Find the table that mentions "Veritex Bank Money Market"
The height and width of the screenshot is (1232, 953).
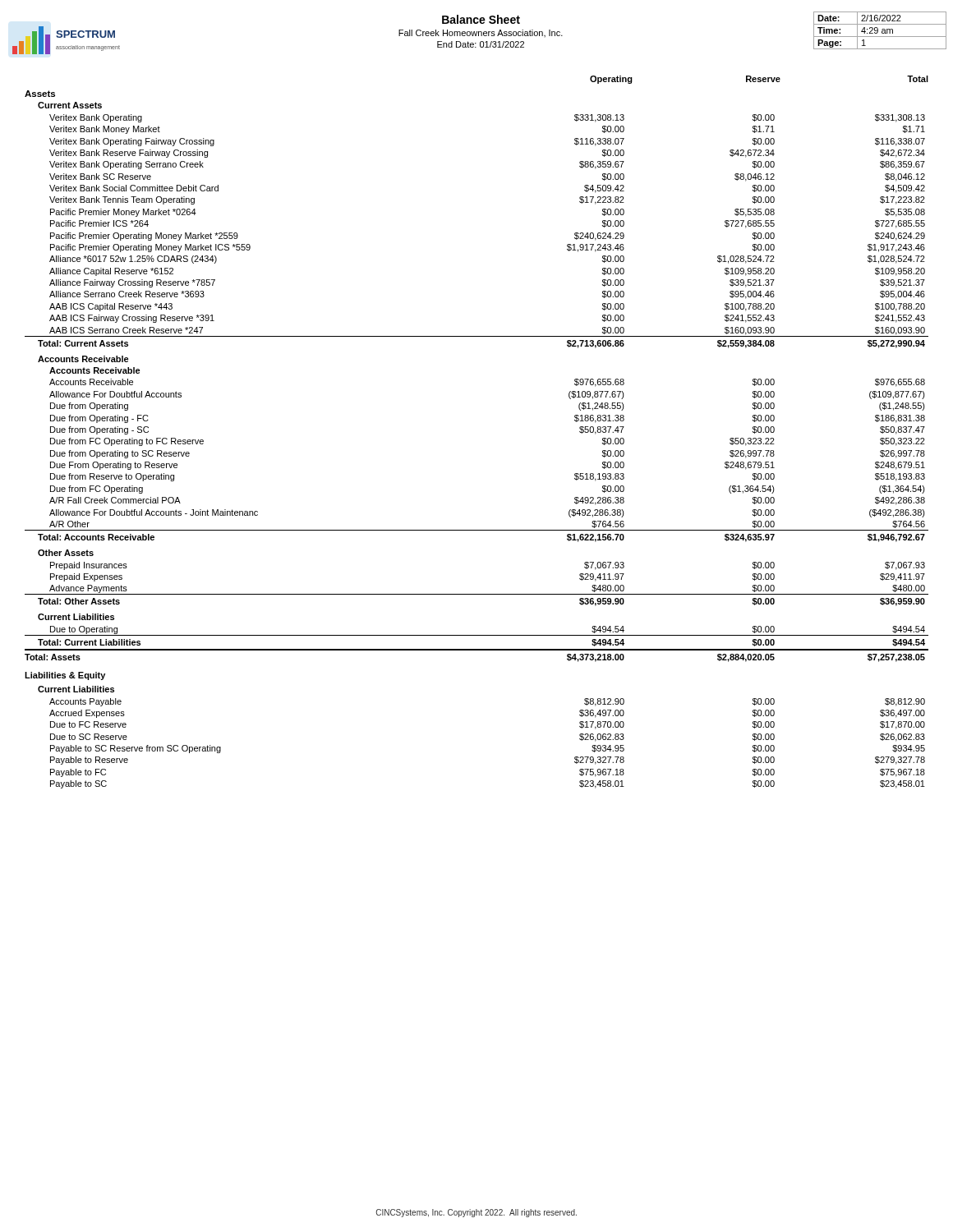(x=476, y=437)
